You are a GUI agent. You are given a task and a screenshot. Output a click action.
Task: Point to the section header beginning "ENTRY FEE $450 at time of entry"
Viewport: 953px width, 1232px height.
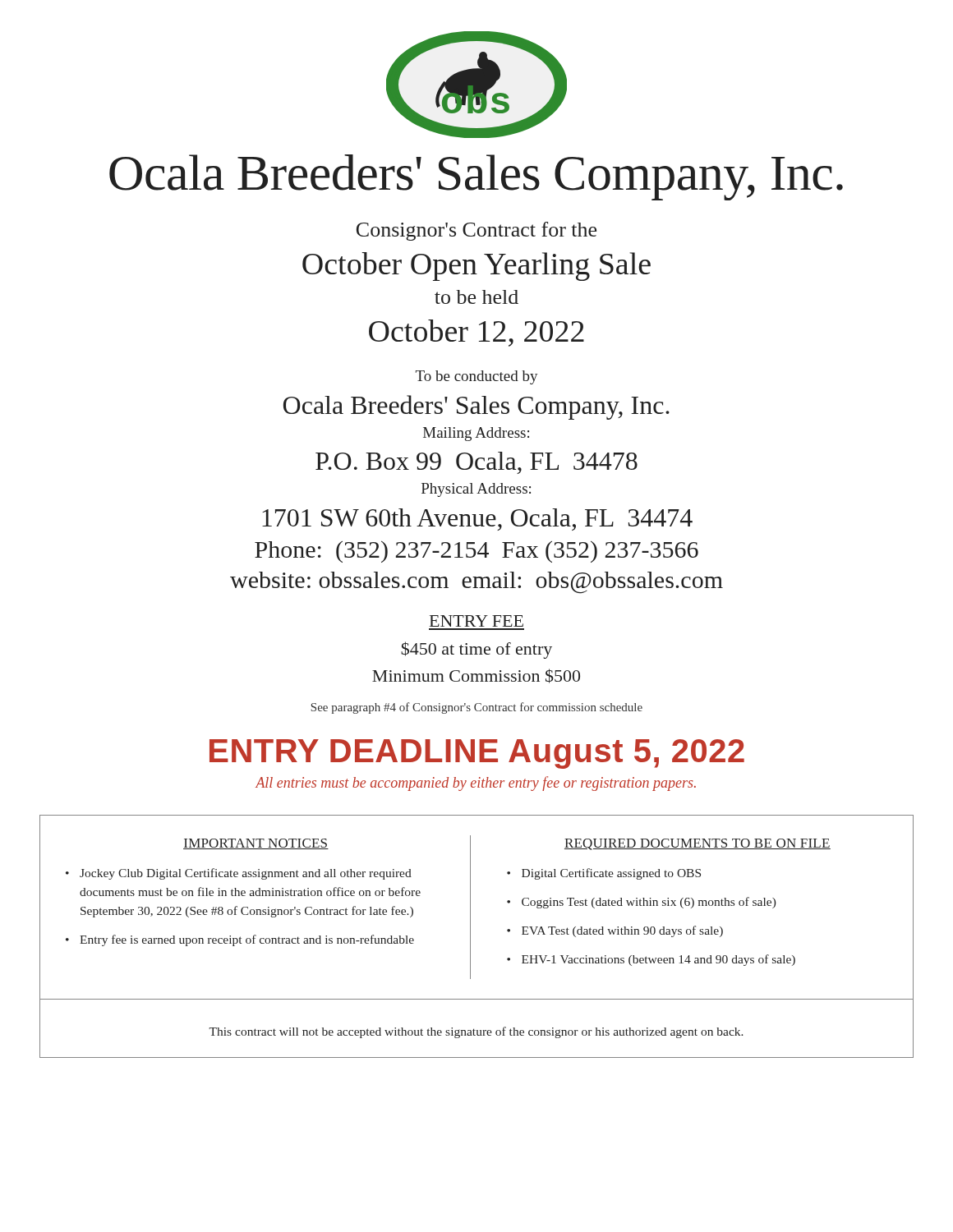point(476,649)
